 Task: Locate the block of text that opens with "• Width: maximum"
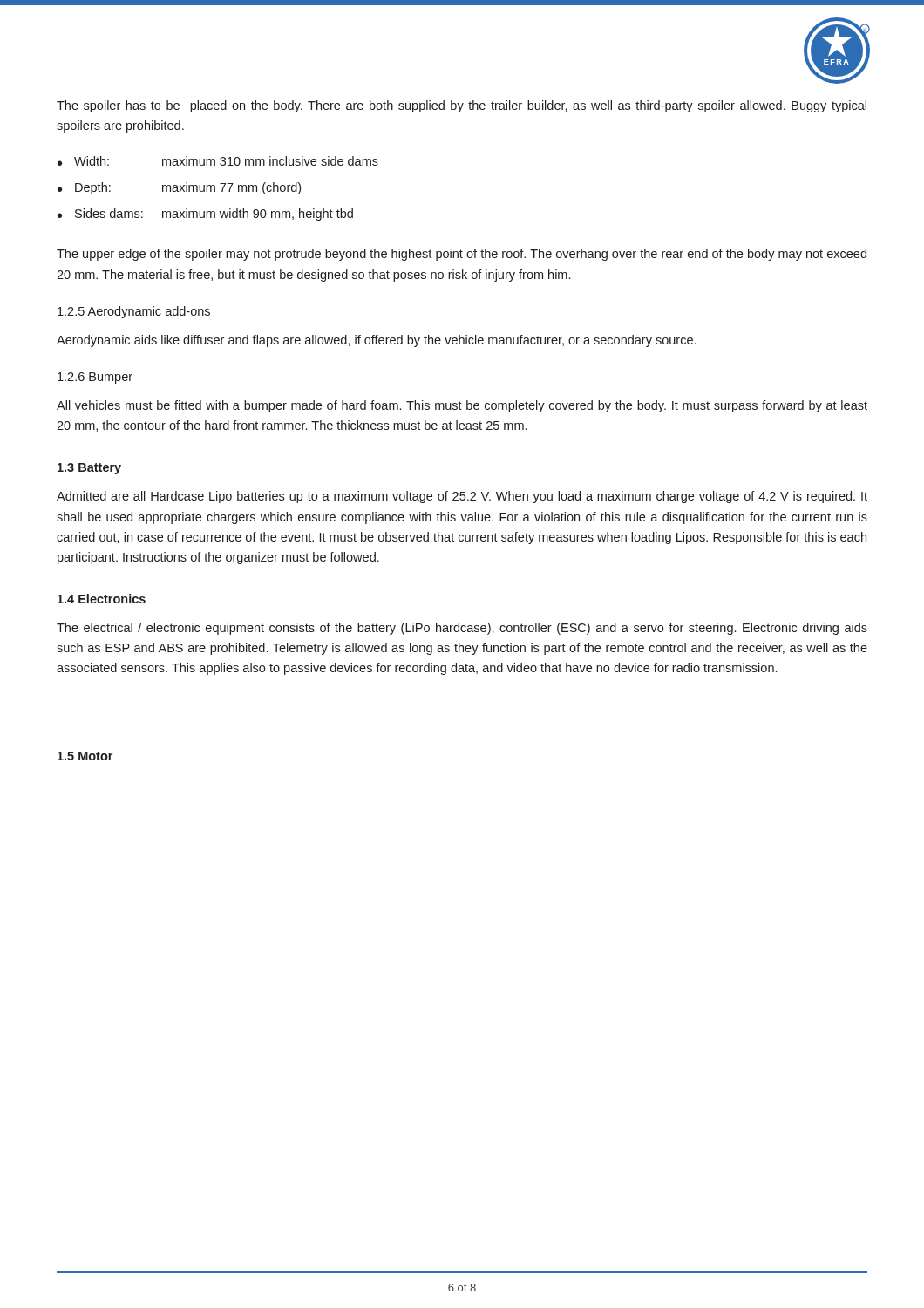(218, 161)
